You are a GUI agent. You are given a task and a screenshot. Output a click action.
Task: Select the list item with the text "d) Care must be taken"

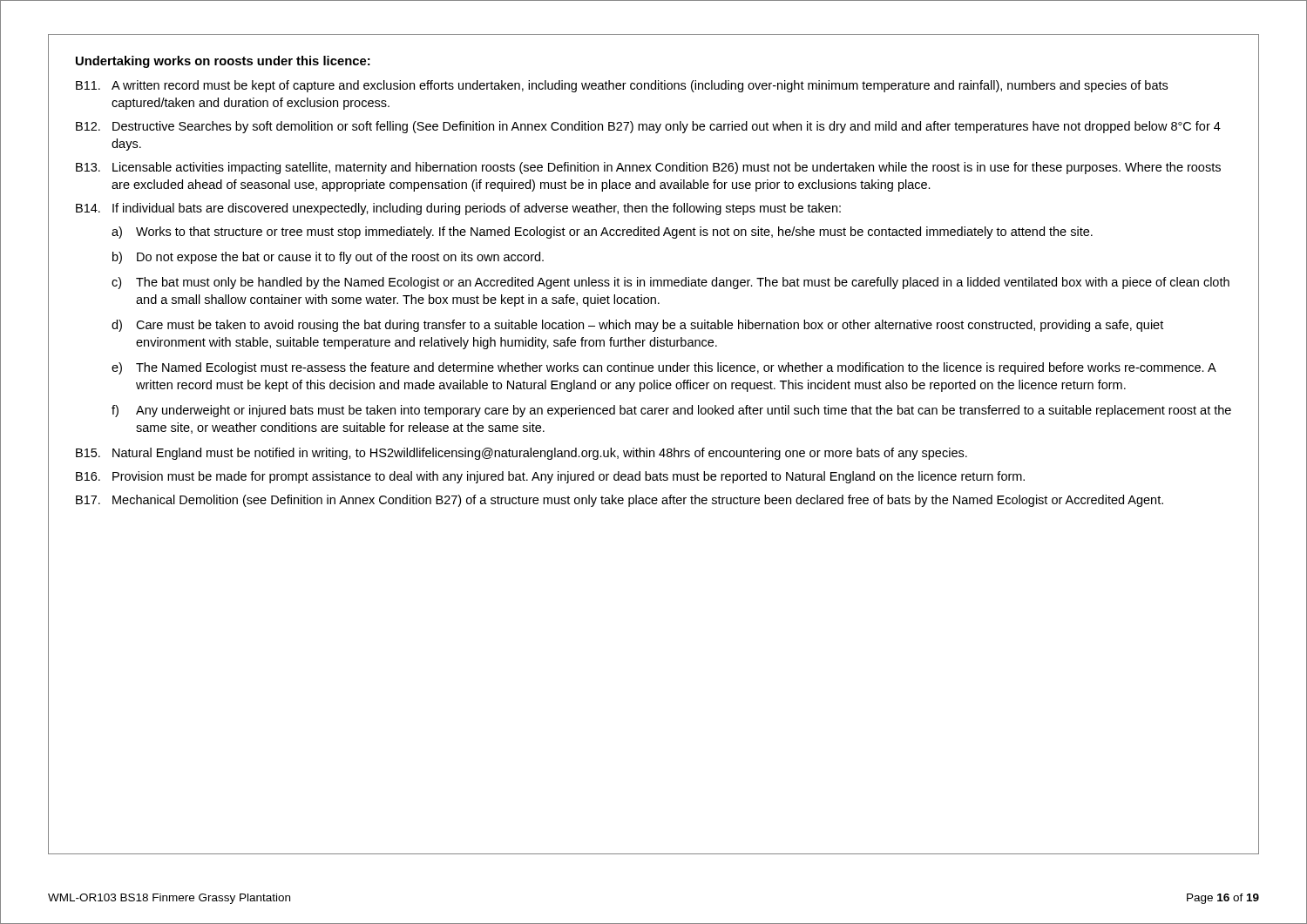coord(672,334)
